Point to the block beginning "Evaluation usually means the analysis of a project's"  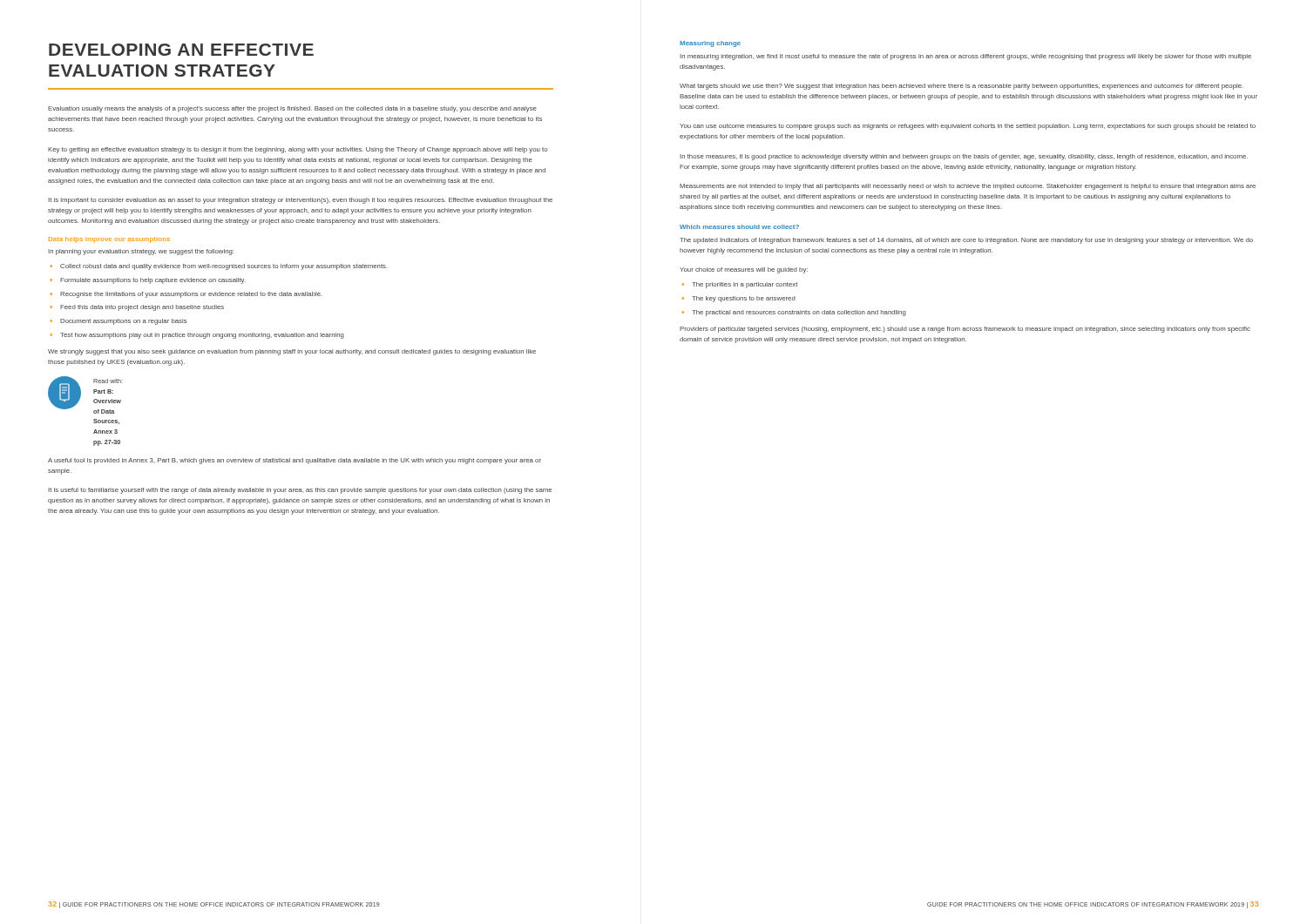(295, 119)
